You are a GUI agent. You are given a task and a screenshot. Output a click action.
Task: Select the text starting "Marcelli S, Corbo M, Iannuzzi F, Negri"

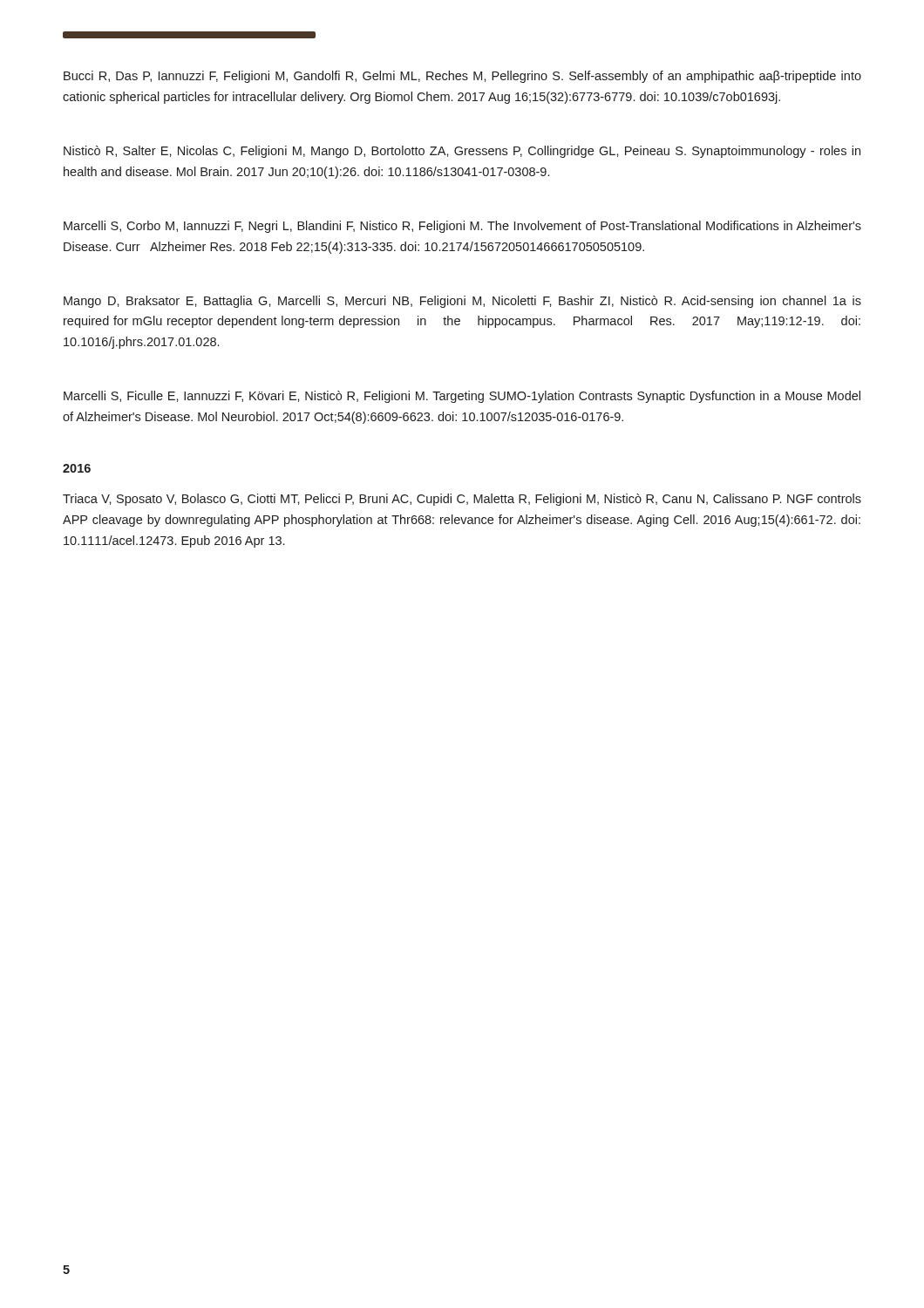coord(462,236)
